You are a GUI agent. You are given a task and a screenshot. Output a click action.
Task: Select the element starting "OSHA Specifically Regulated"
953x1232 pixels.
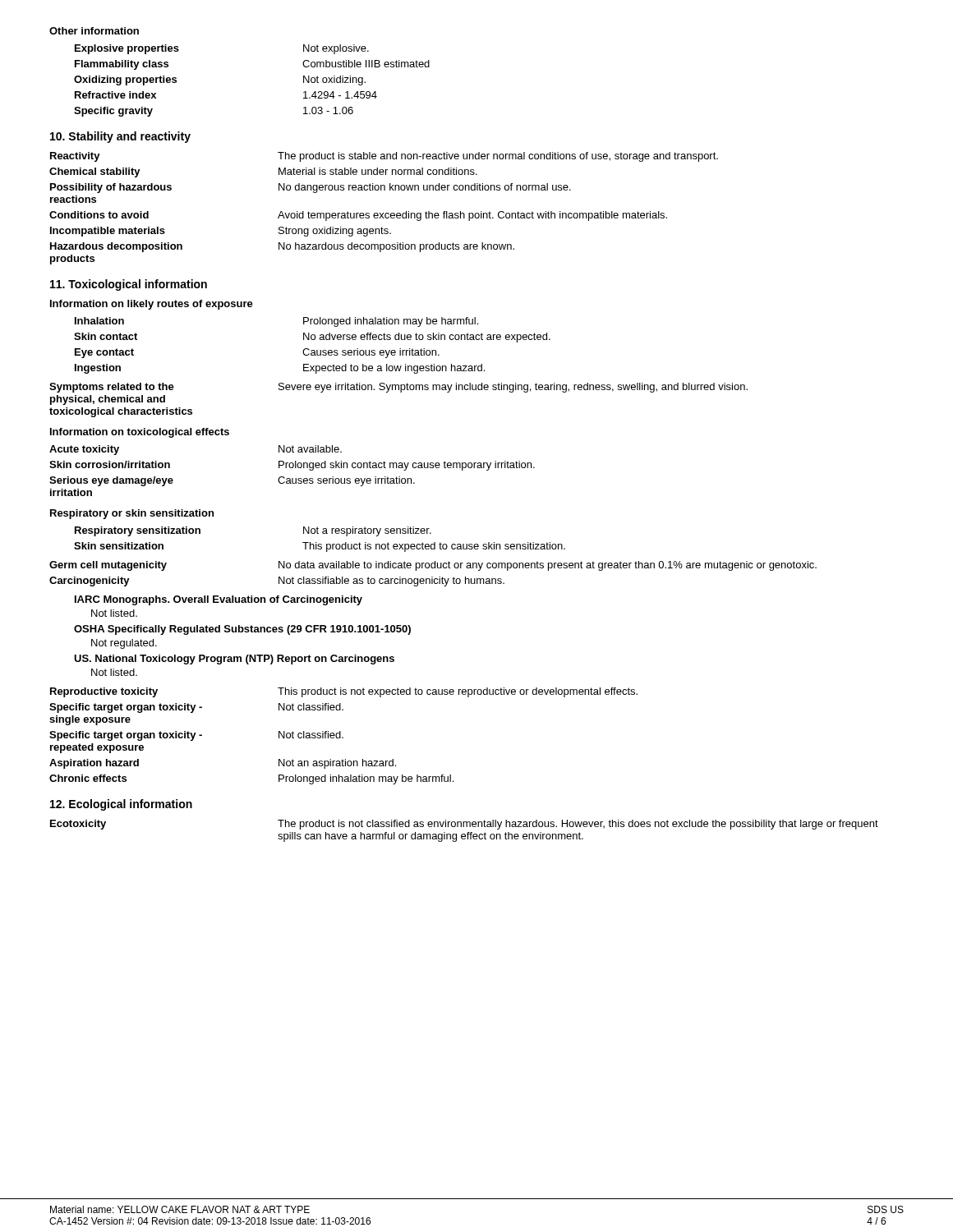243,629
